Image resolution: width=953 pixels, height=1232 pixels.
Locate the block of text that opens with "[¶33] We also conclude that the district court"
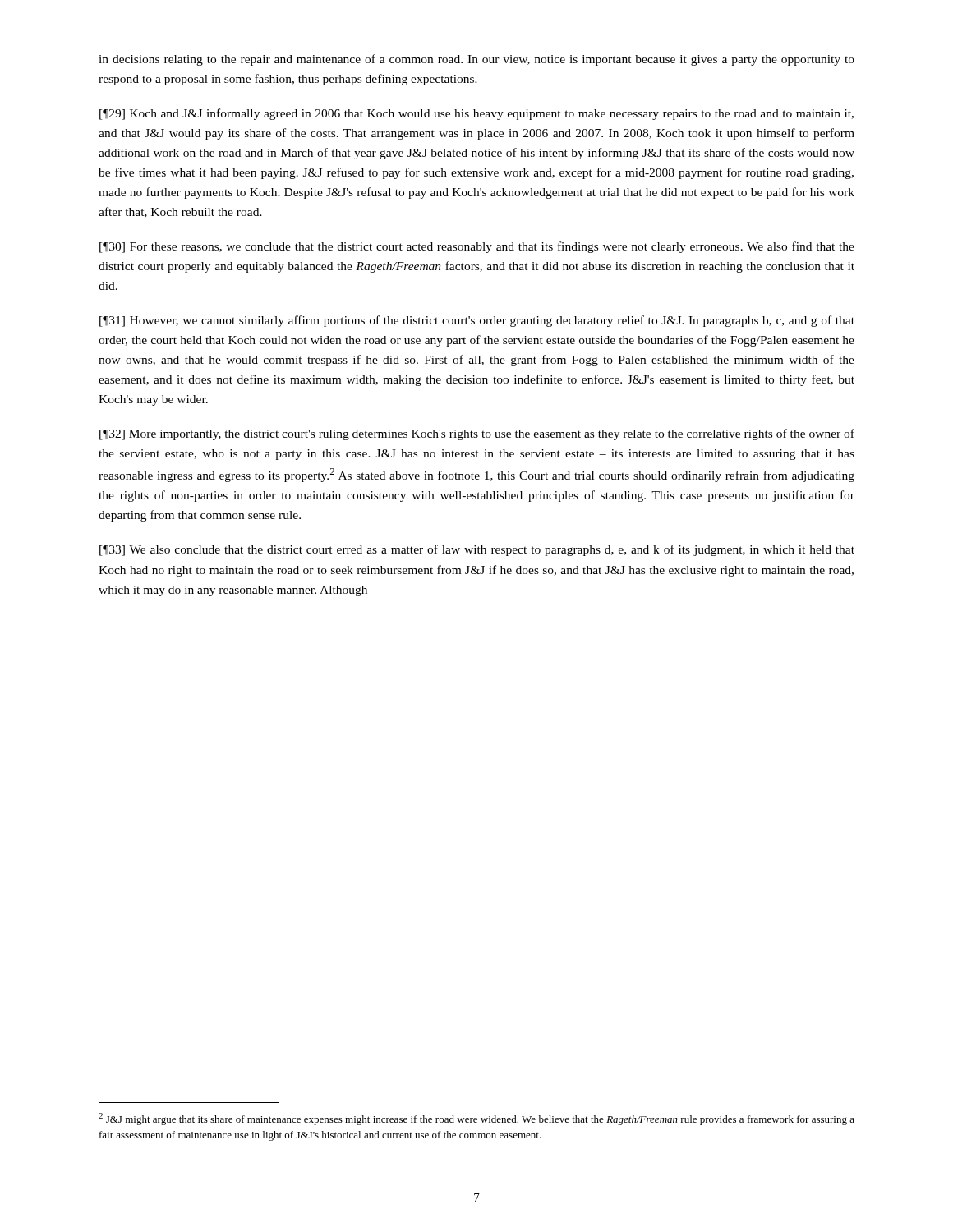click(476, 570)
